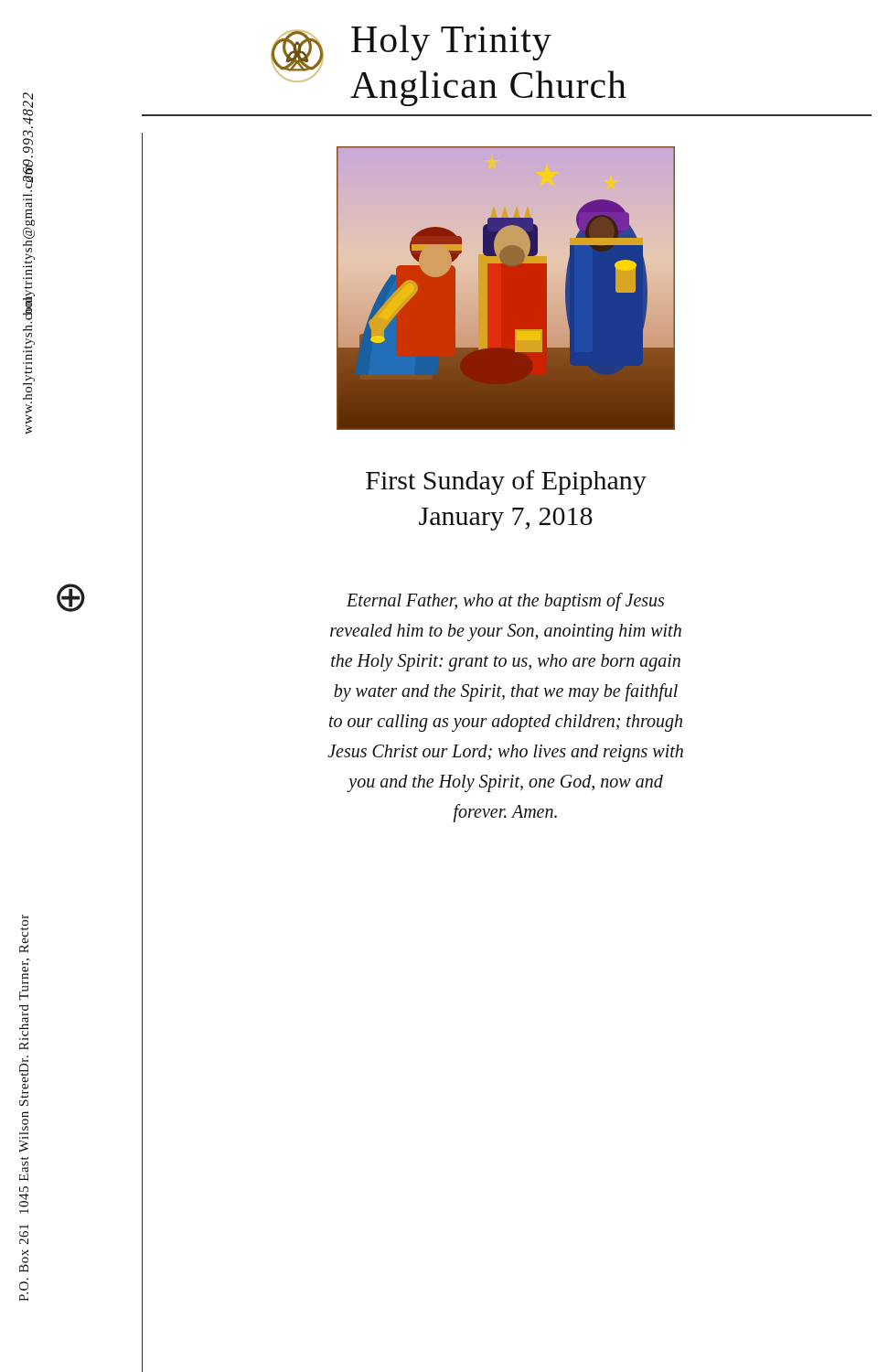Find the region starting "Holy TrinityAnglican Church"
Screen dimensions: 1372x888
point(444,63)
